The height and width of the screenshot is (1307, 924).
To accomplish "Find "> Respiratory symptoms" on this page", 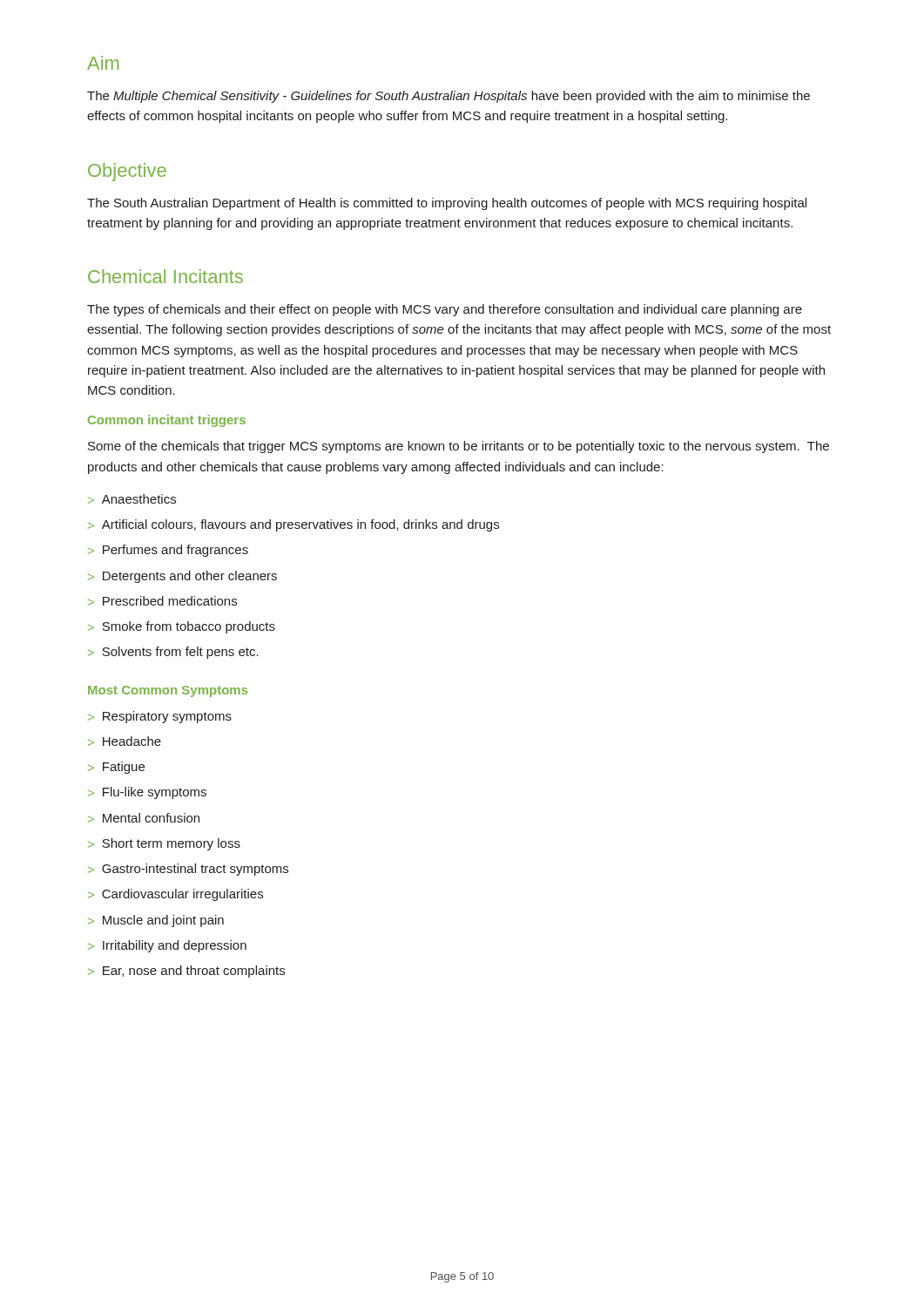I will pyautogui.click(x=160, y=717).
